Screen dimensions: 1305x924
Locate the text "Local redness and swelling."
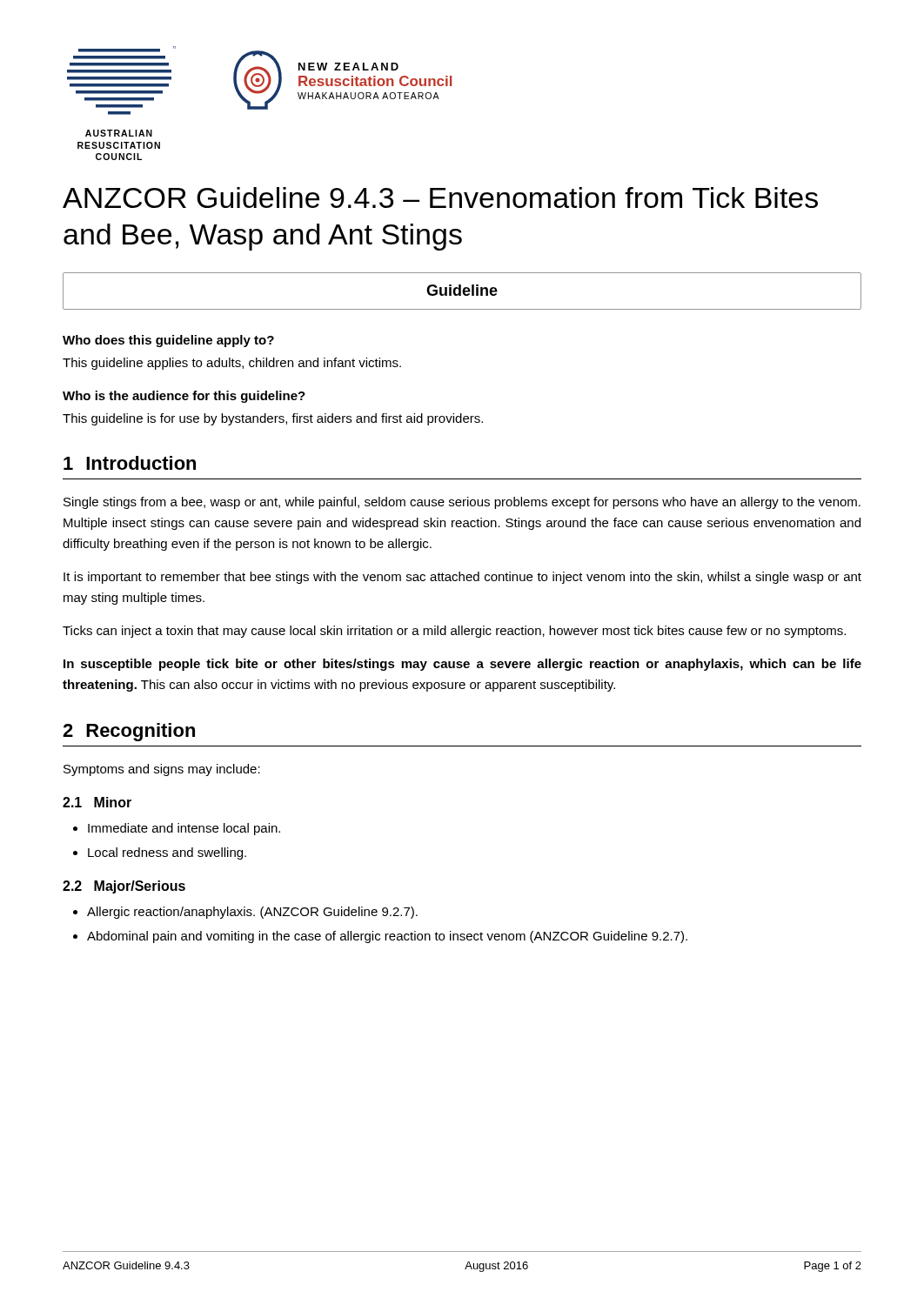(x=167, y=852)
